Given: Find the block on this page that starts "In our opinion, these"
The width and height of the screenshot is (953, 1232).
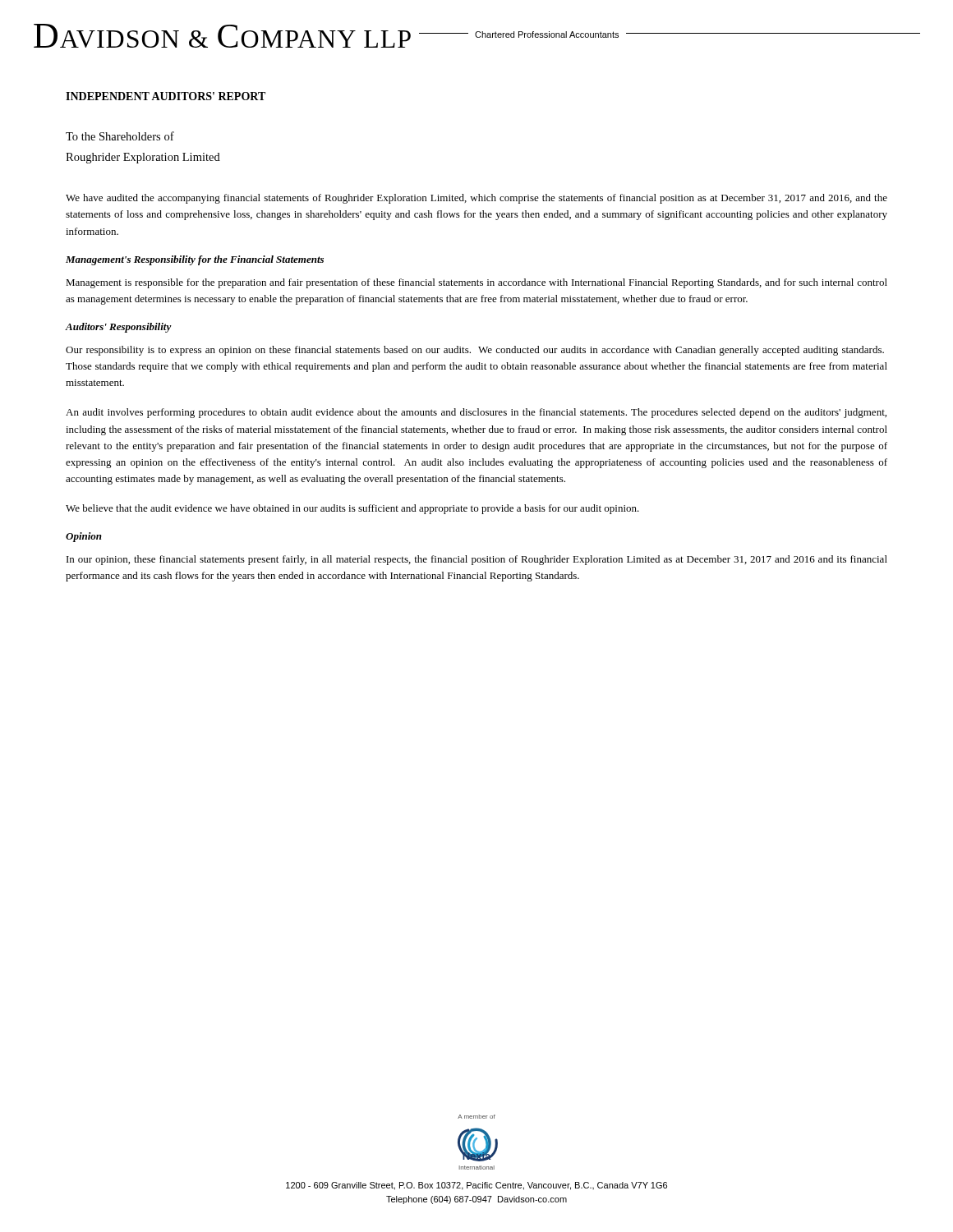Looking at the screenshot, I should (476, 567).
